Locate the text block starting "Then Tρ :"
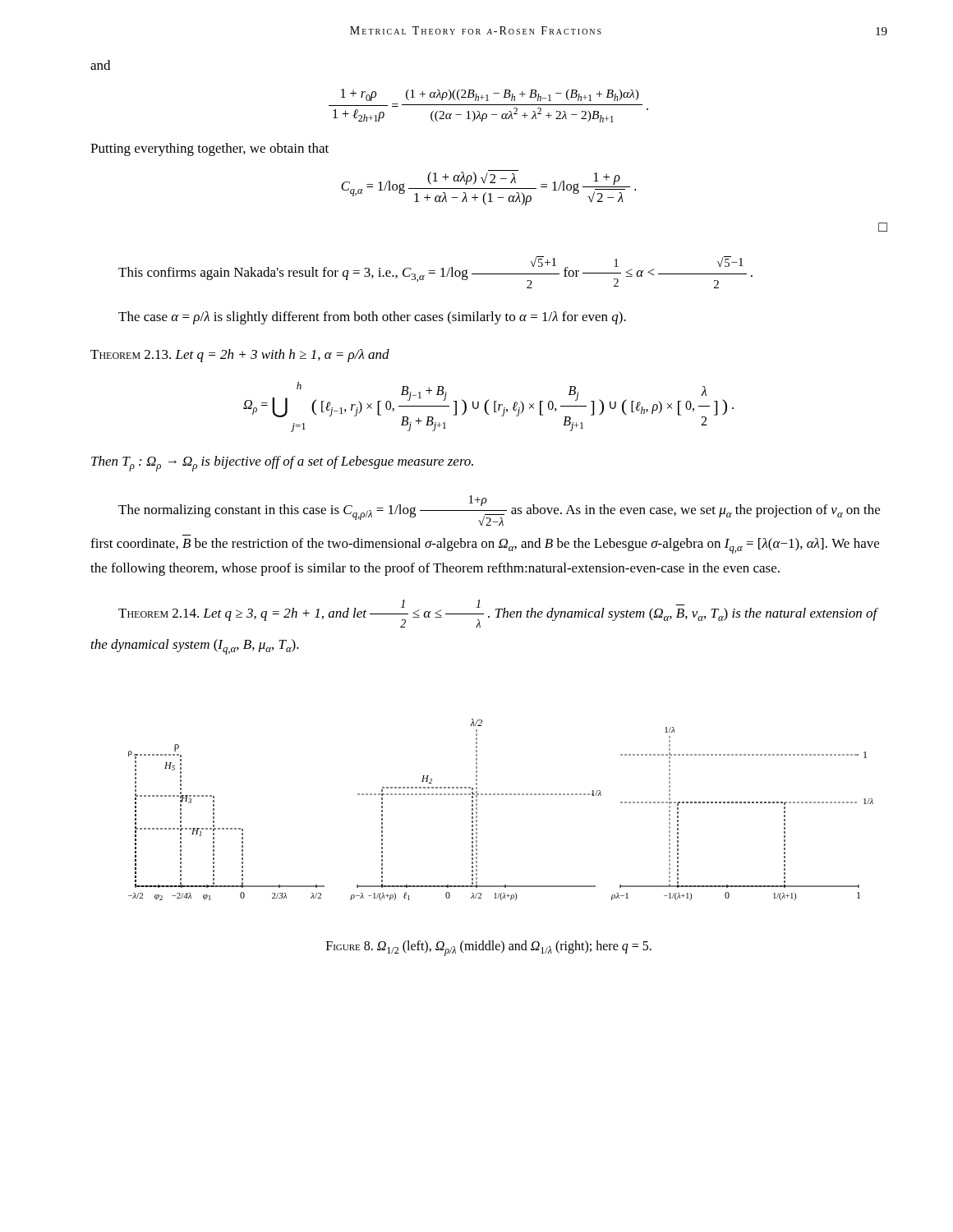The image size is (953, 1232). [282, 462]
